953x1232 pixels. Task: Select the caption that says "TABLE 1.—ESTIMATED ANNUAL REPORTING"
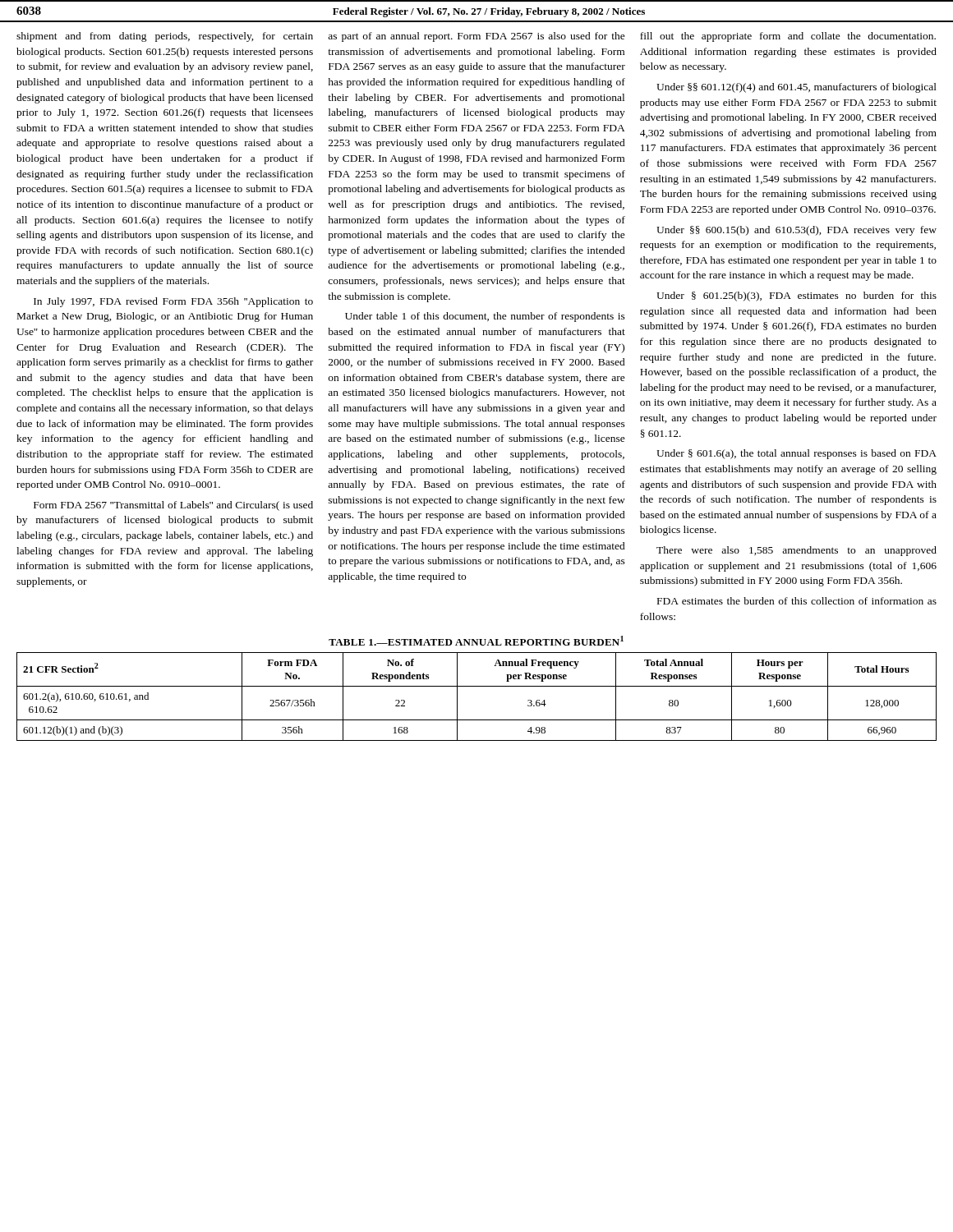(476, 642)
